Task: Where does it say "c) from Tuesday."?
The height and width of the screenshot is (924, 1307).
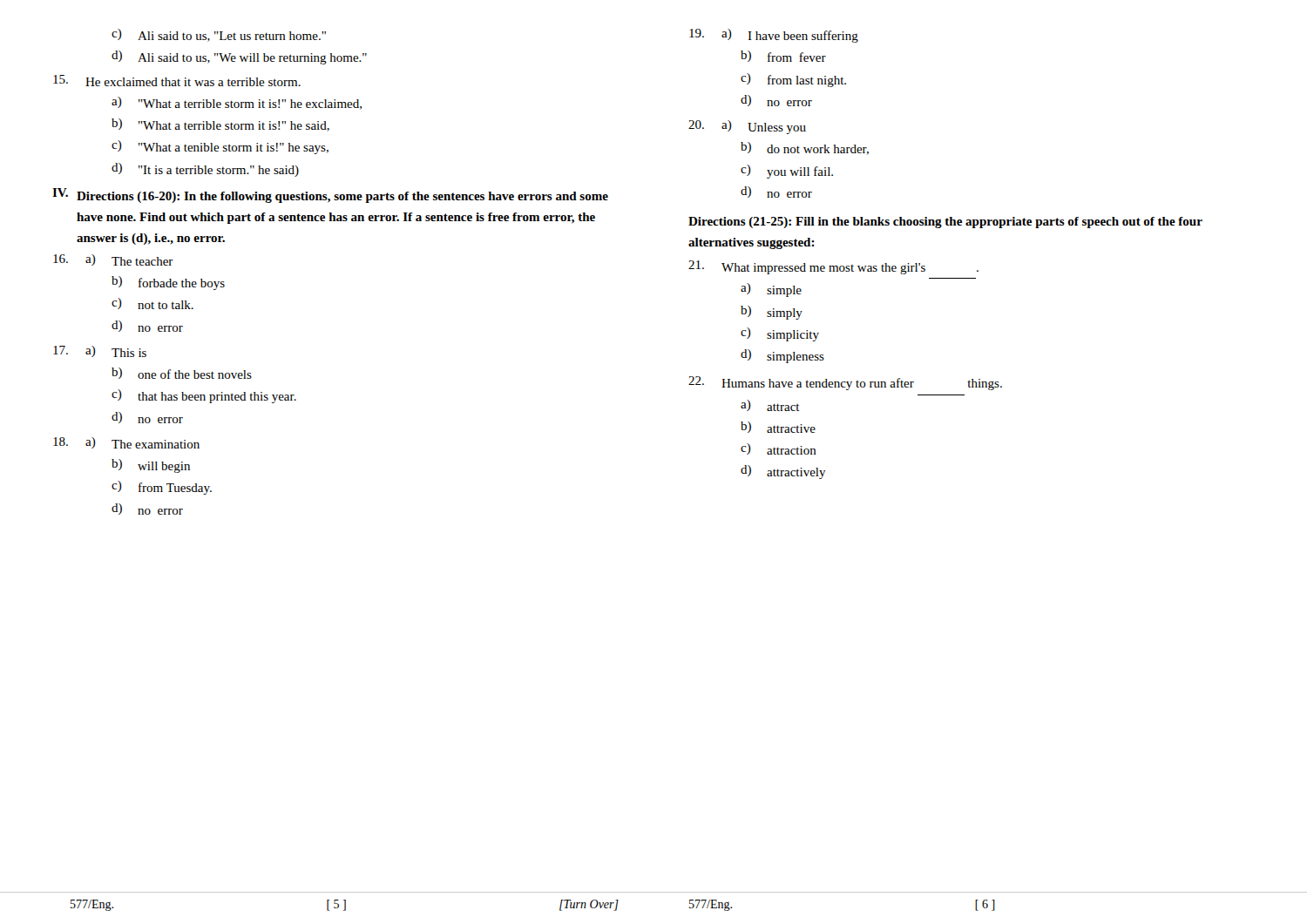Action: pos(162,488)
